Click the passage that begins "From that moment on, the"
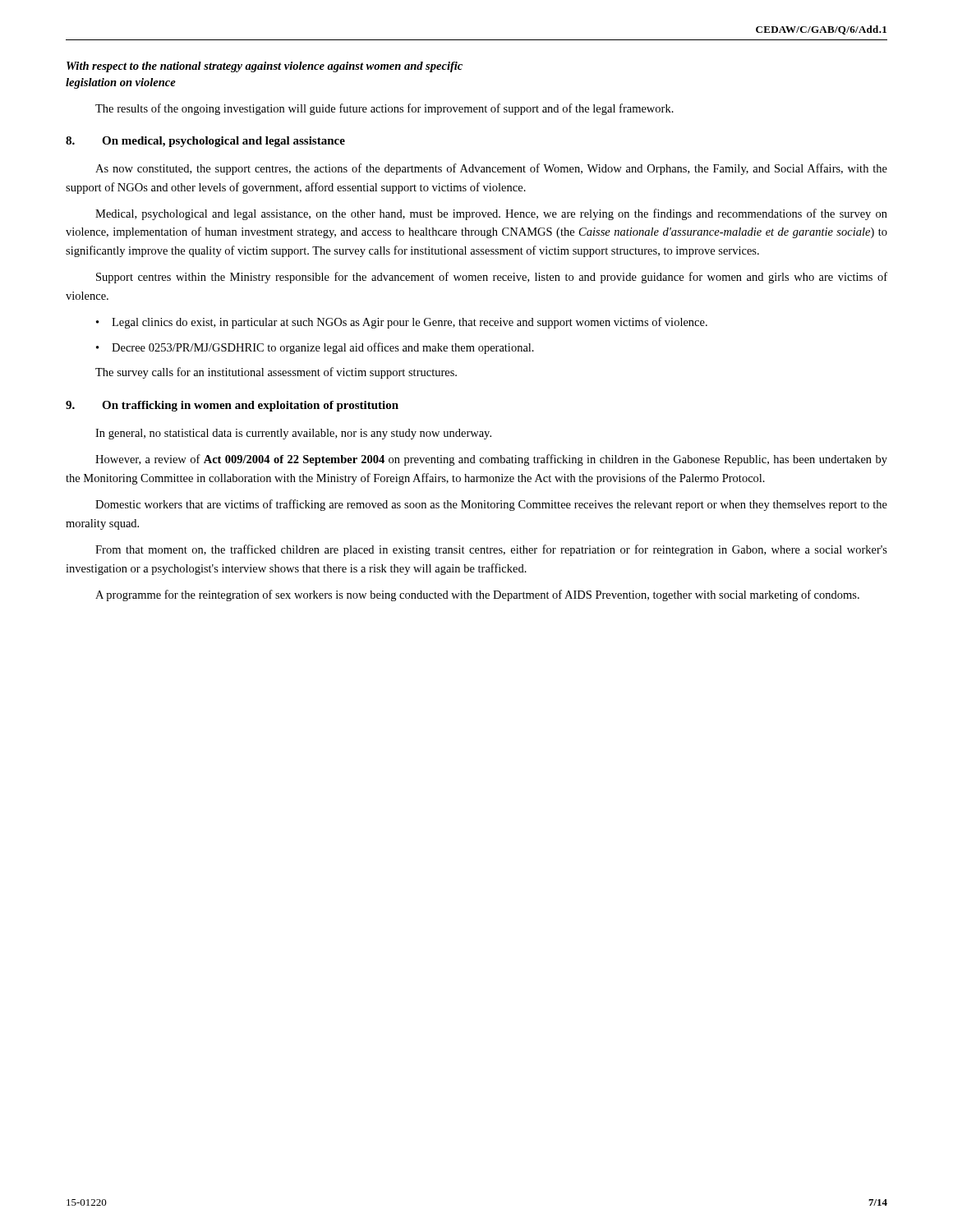 click(476, 559)
